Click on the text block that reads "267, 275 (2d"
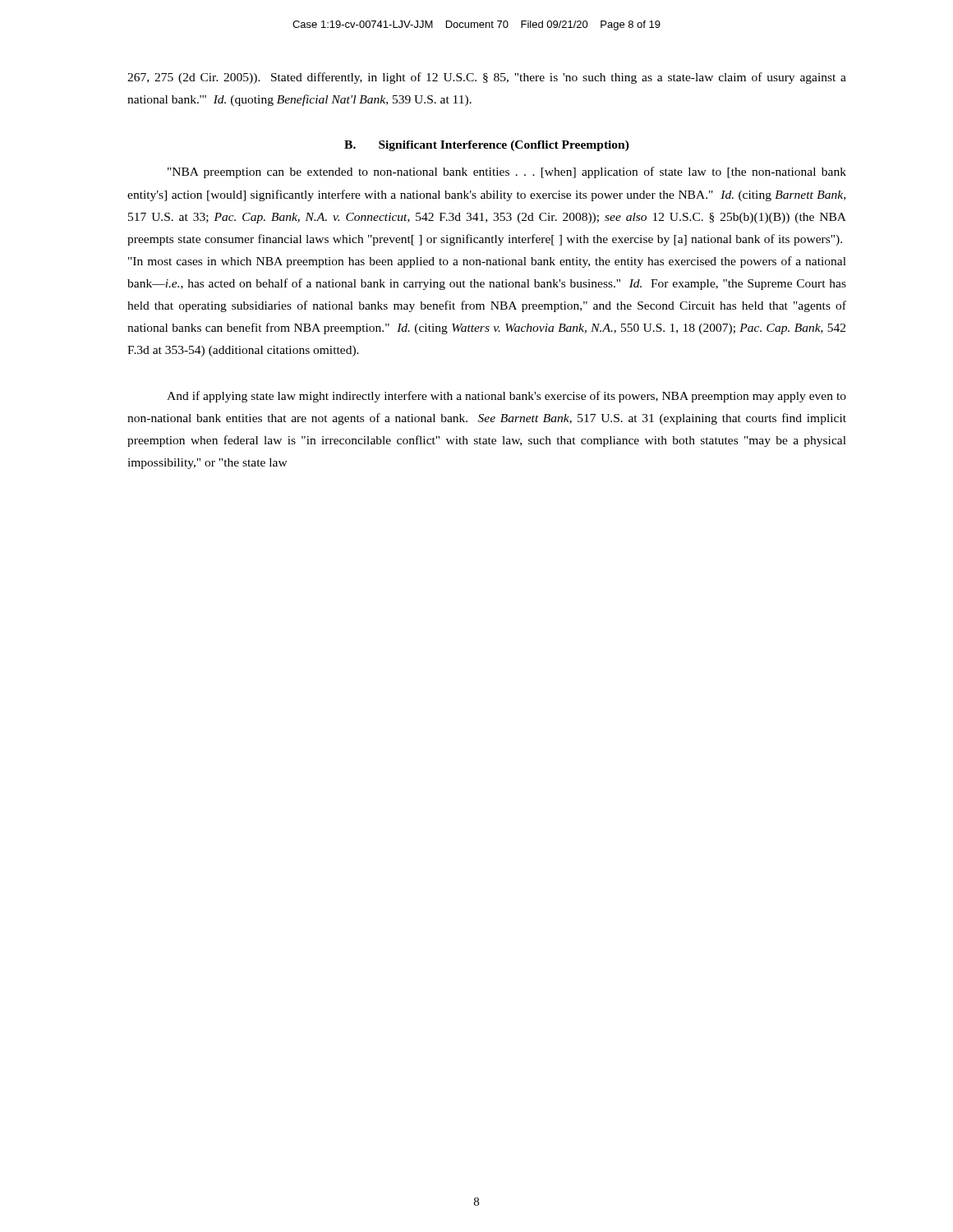953x1232 pixels. (487, 88)
